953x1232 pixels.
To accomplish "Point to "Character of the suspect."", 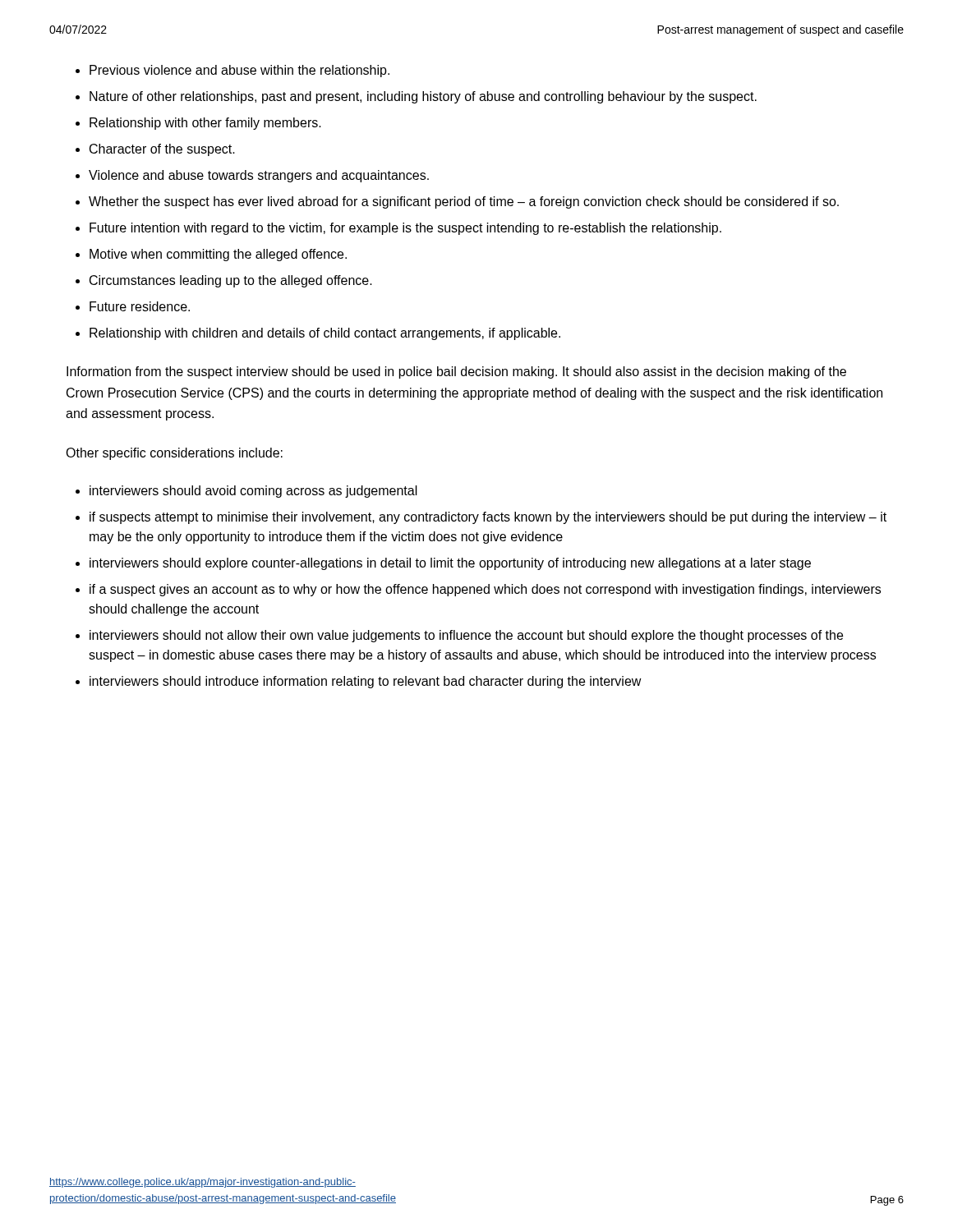I will click(162, 149).
